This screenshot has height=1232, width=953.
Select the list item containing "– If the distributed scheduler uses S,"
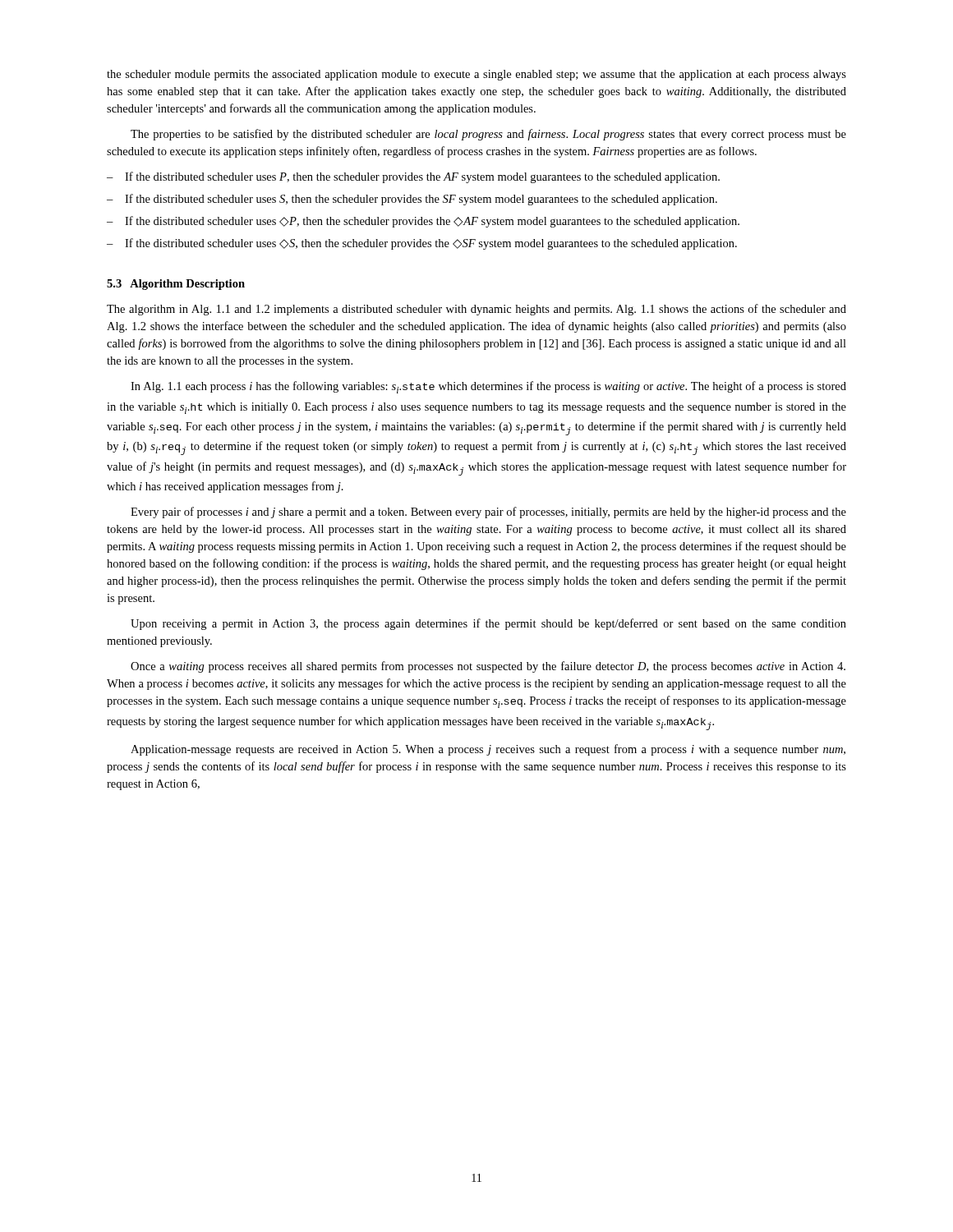(476, 199)
